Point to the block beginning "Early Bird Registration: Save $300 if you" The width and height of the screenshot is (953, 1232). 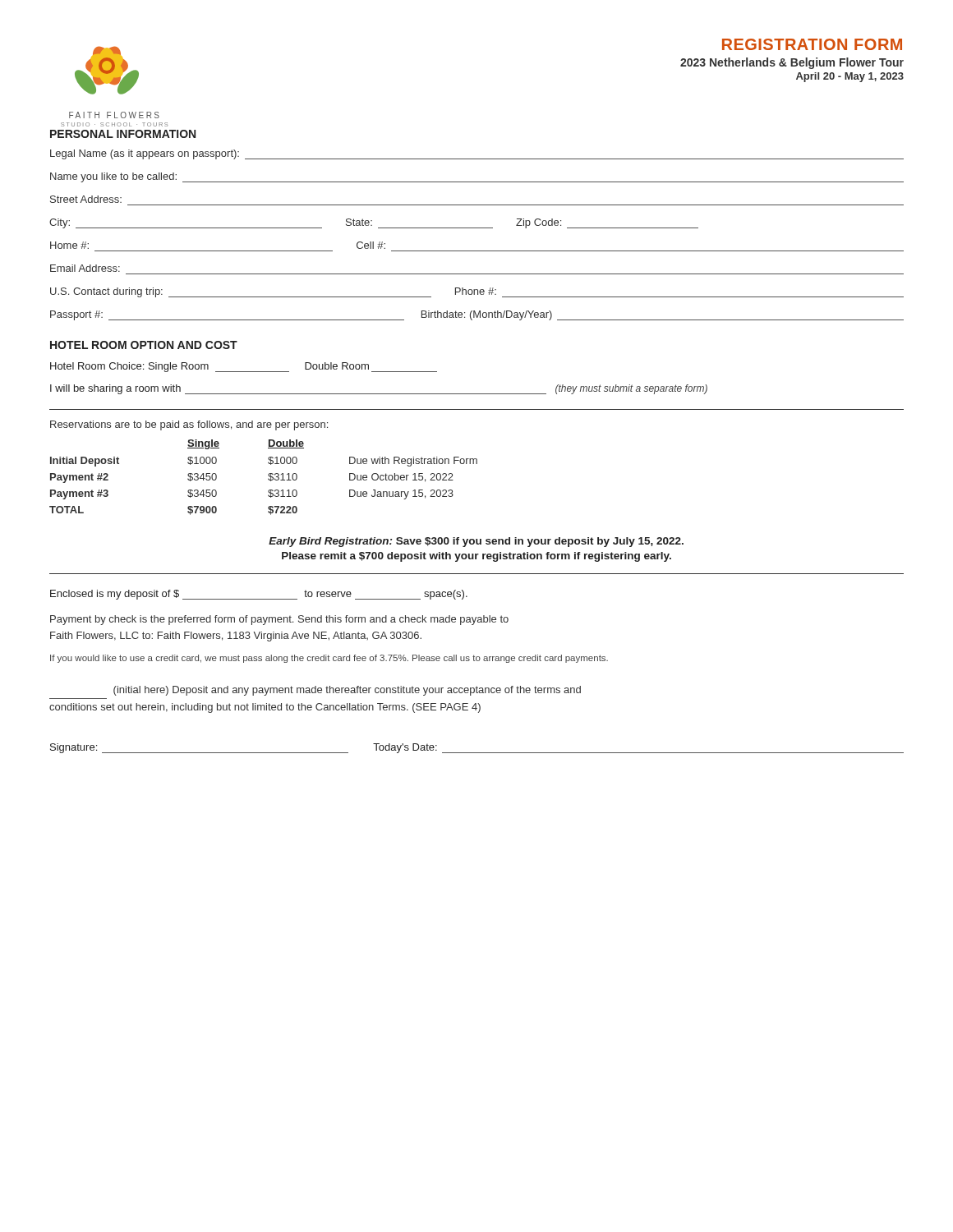[x=476, y=548]
